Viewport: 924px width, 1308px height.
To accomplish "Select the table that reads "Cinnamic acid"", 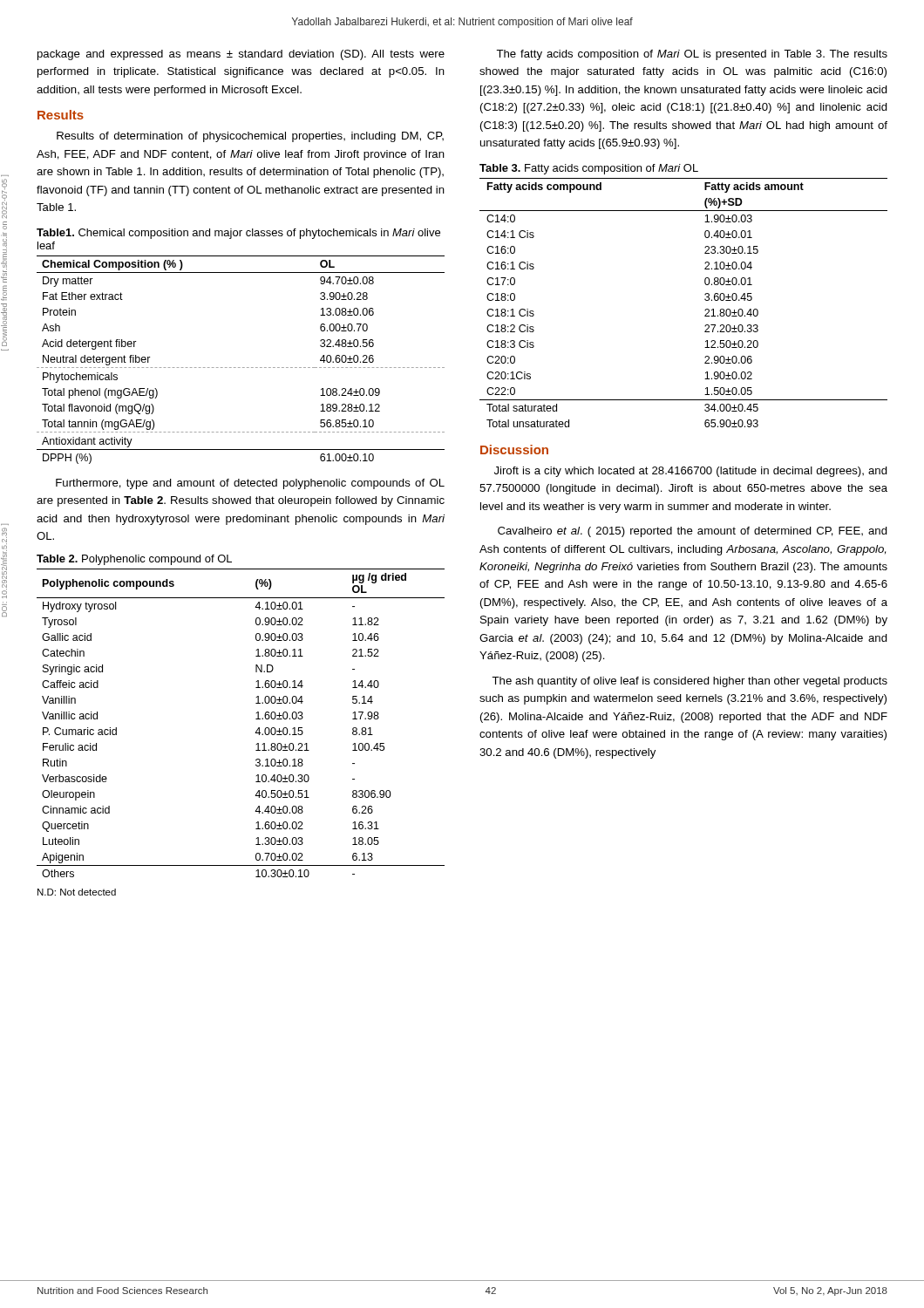I will tap(241, 733).
